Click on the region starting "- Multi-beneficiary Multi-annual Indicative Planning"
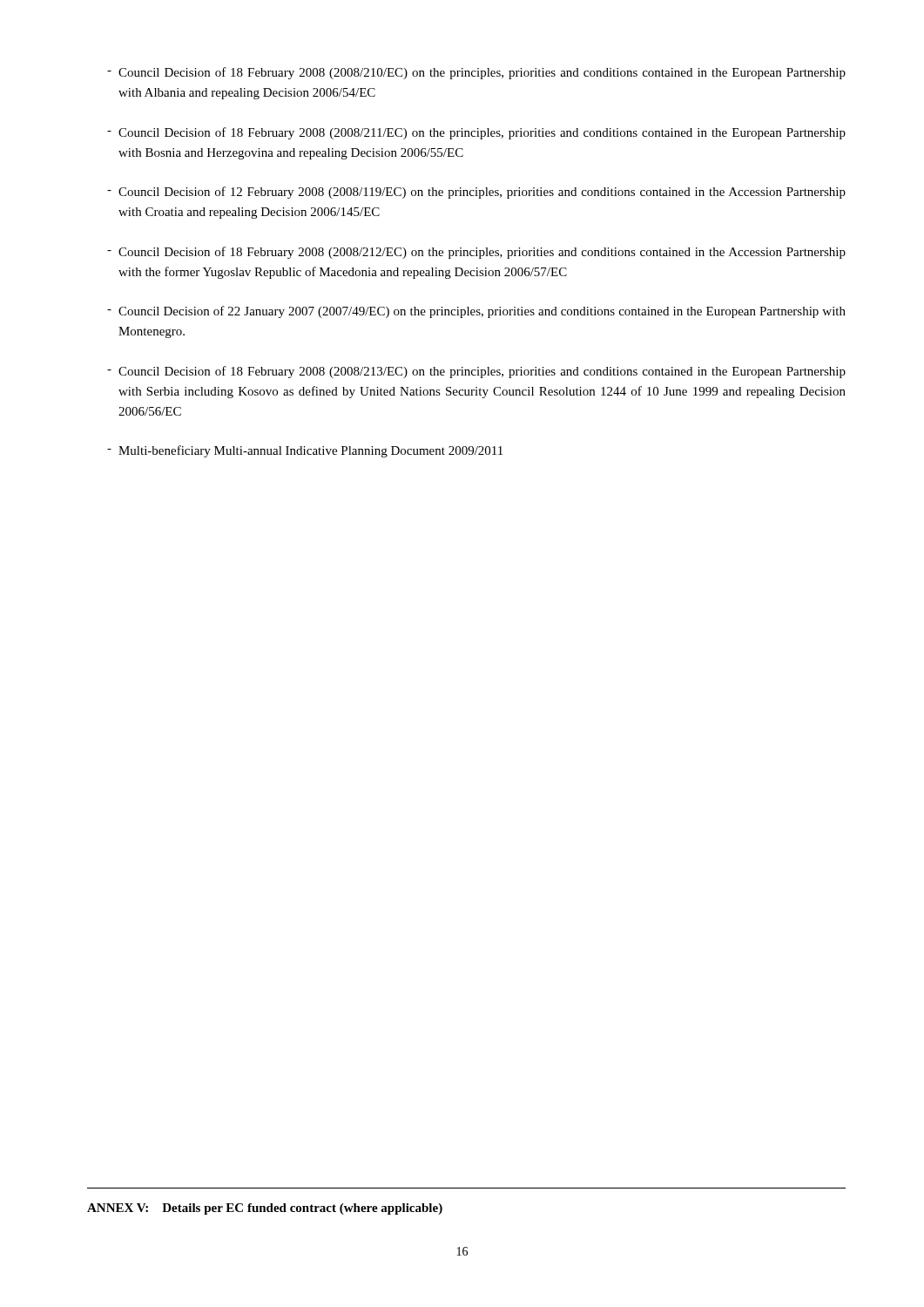924x1307 pixels. 466,451
